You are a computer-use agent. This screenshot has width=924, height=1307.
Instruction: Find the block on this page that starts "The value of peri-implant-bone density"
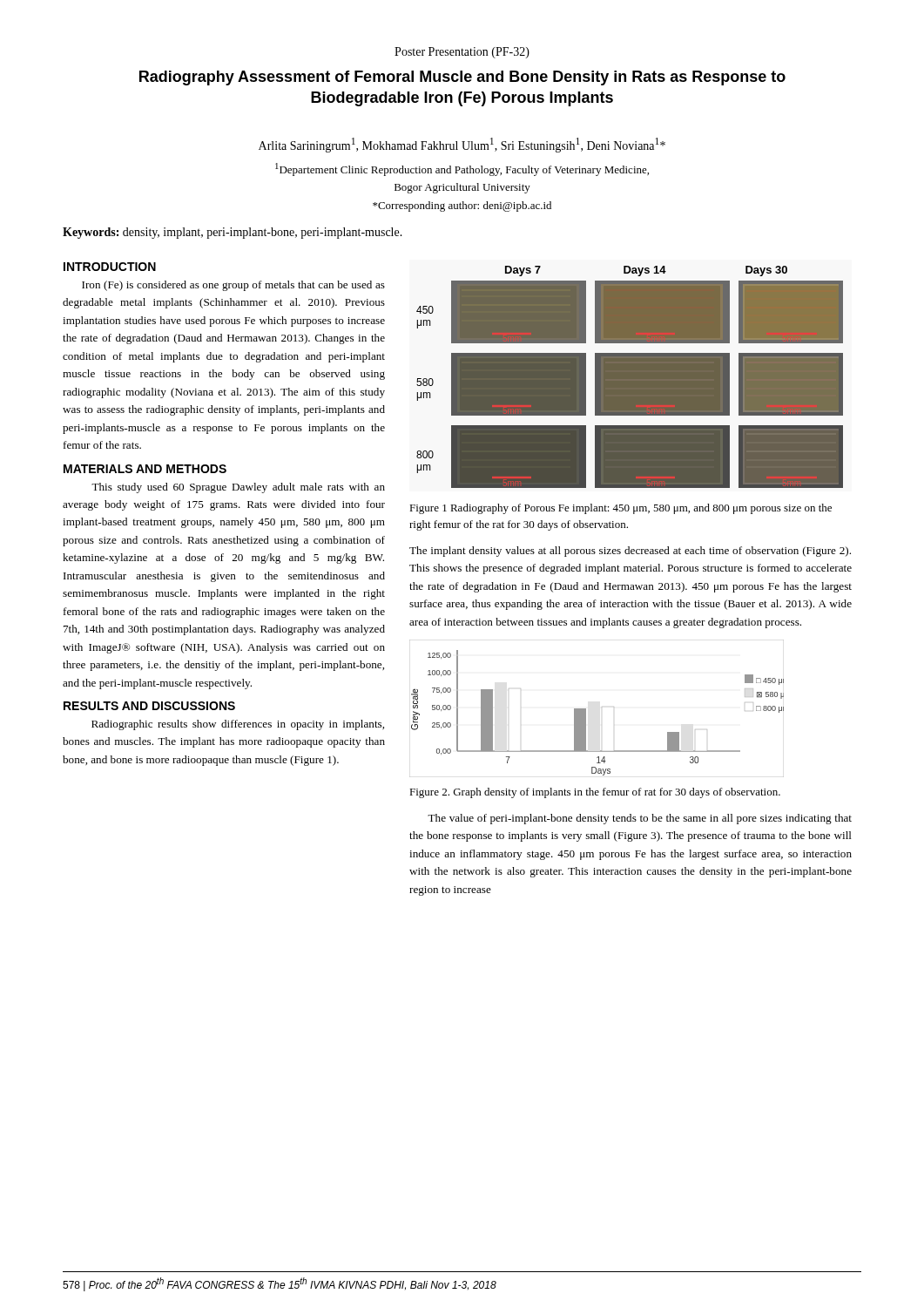point(631,853)
